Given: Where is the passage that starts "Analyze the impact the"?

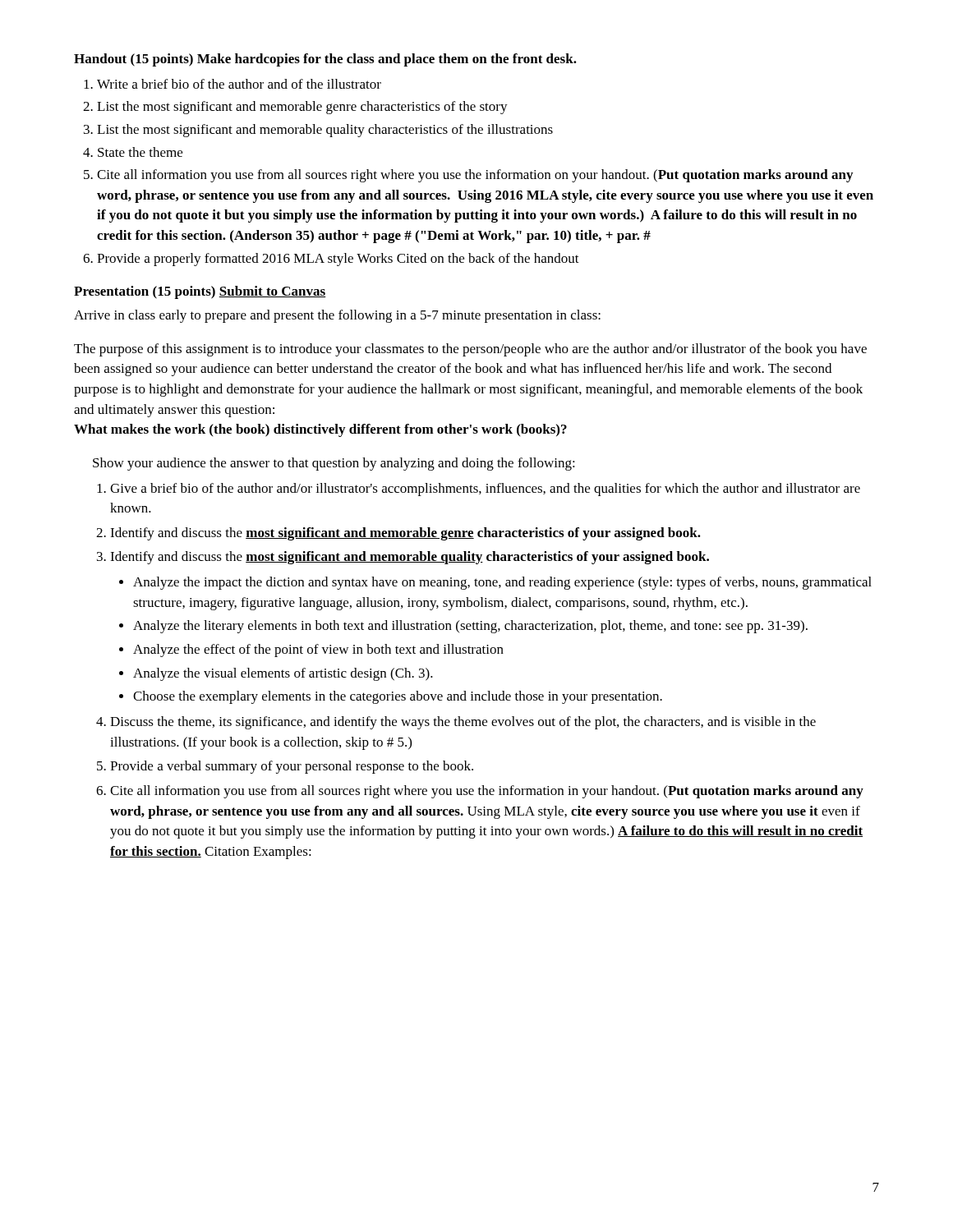Looking at the screenshot, I should [x=503, y=592].
